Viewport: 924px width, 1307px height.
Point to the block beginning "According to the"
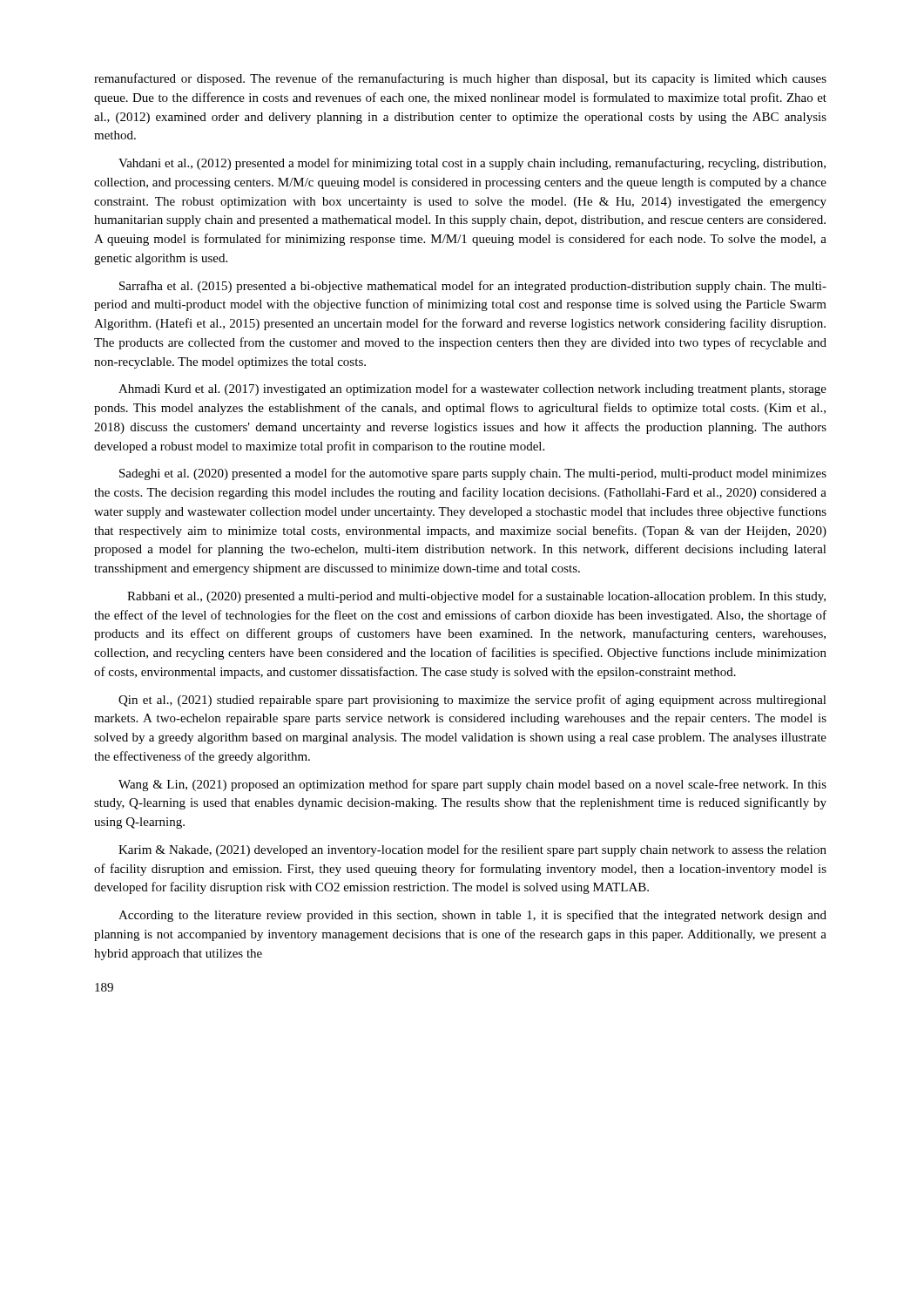tap(460, 935)
